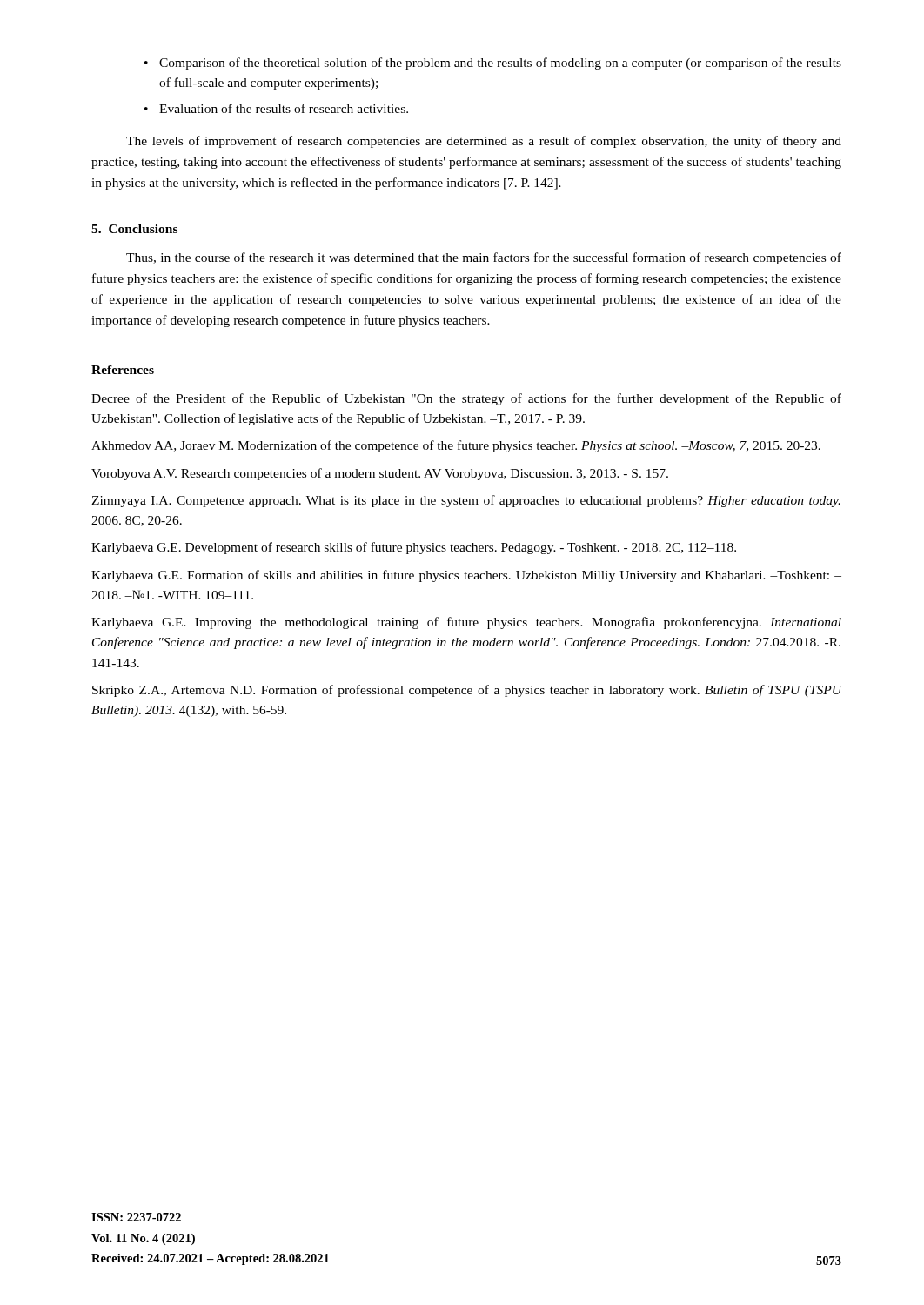The image size is (924, 1305).
Task: Locate the passage starting "Thus, in the course of the research"
Action: click(466, 288)
